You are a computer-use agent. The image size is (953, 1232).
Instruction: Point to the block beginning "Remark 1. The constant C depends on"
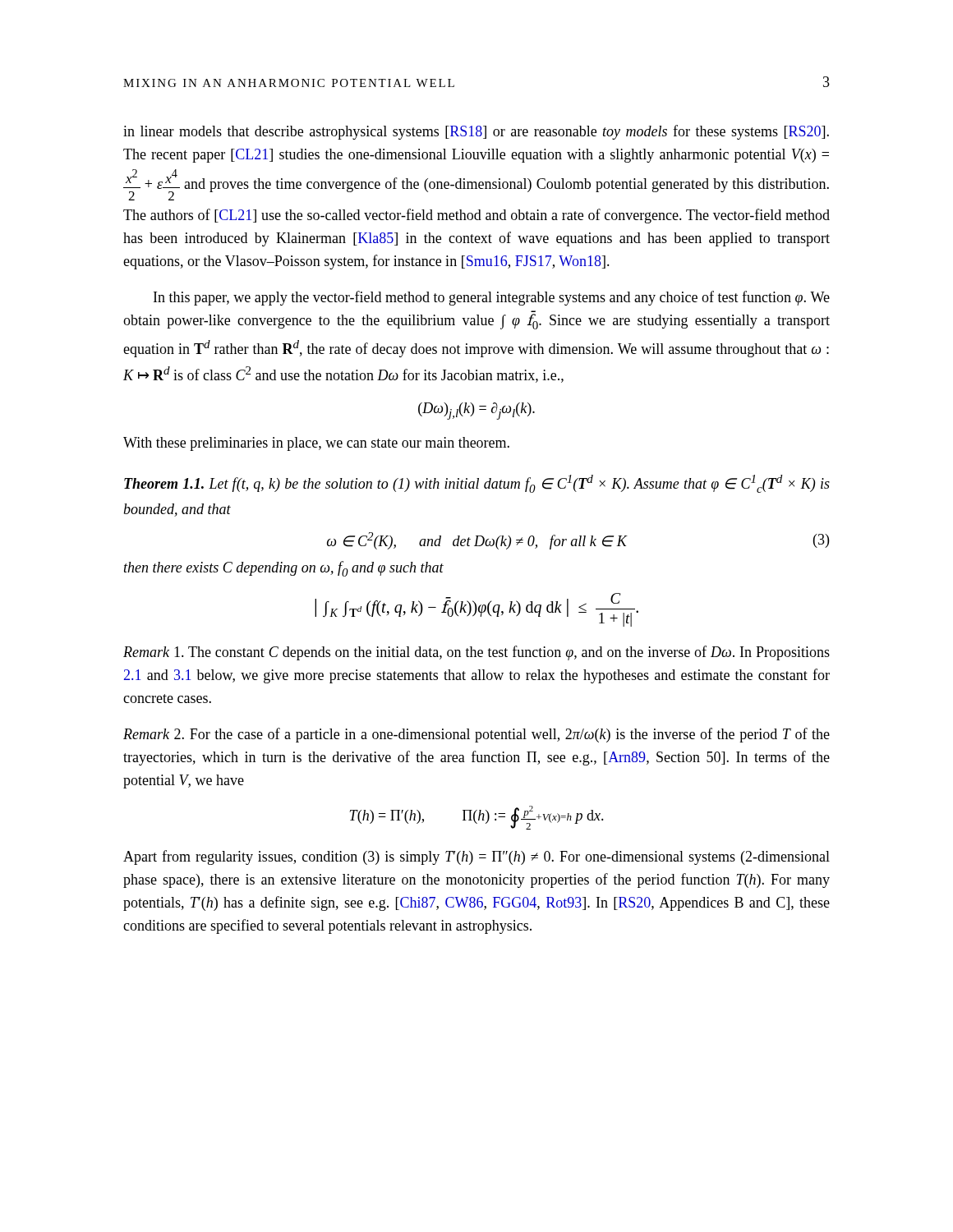(x=476, y=676)
